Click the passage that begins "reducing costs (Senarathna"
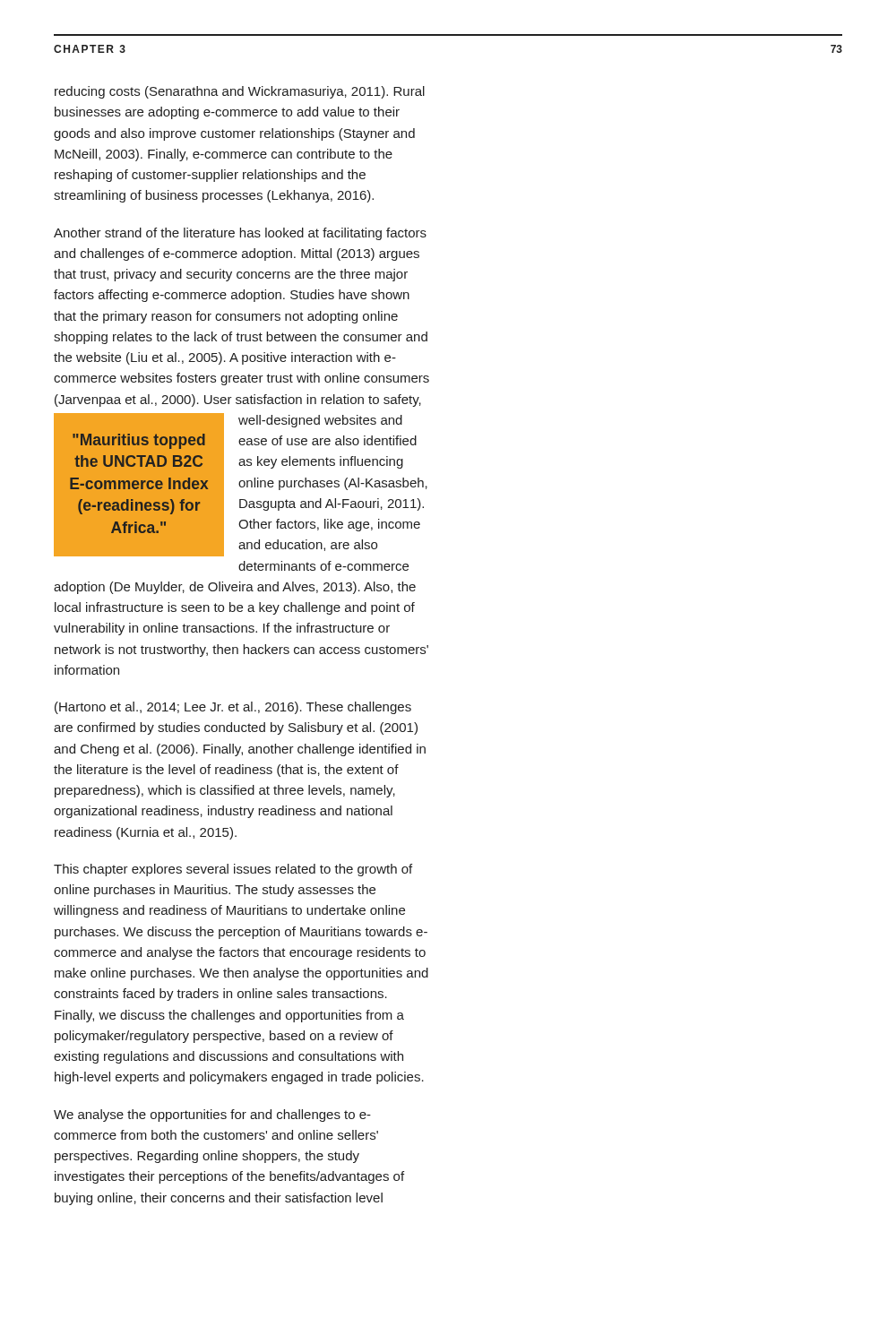The width and height of the screenshot is (896, 1344). click(239, 143)
